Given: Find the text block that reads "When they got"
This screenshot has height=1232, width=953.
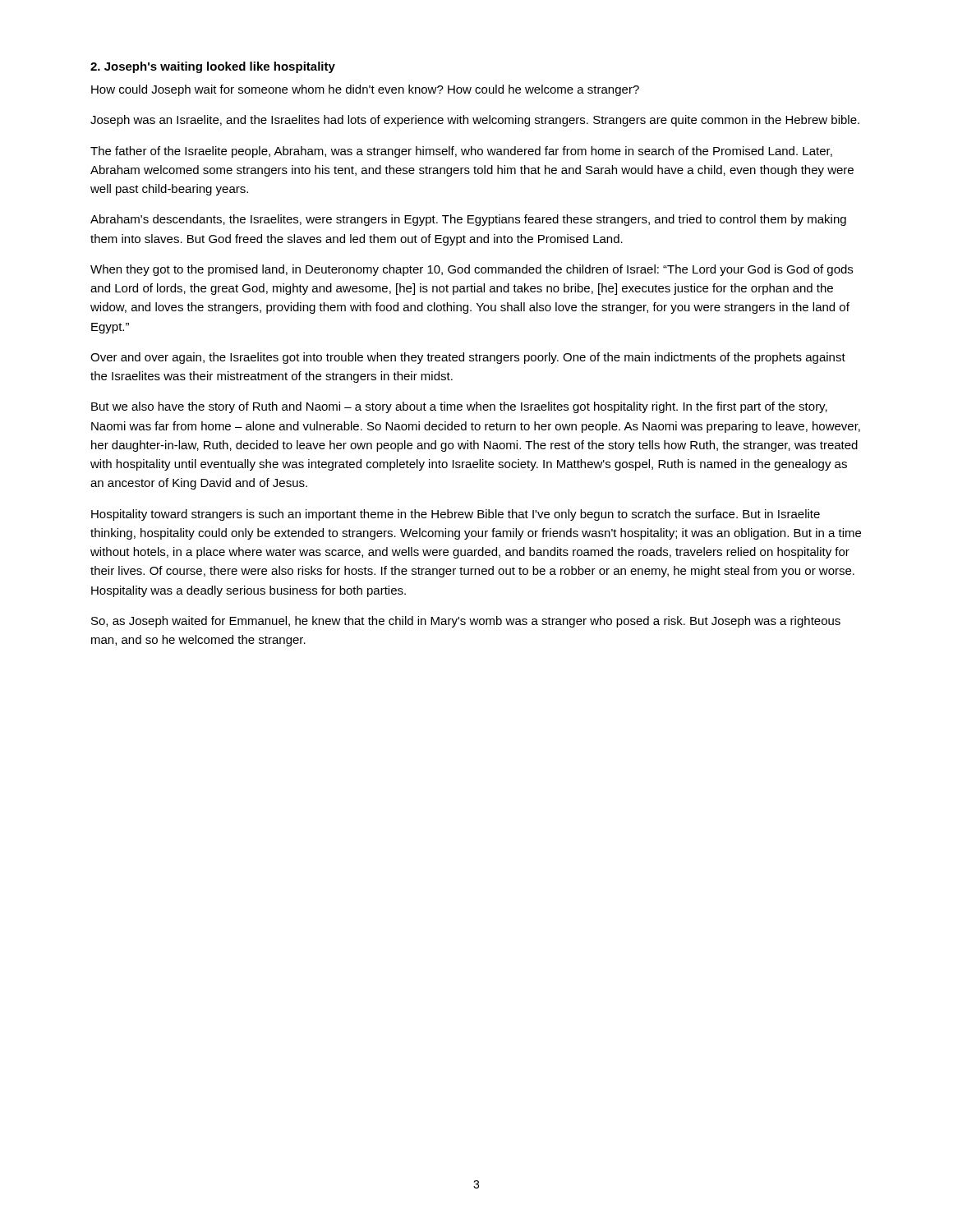Looking at the screenshot, I should pyautogui.click(x=472, y=297).
